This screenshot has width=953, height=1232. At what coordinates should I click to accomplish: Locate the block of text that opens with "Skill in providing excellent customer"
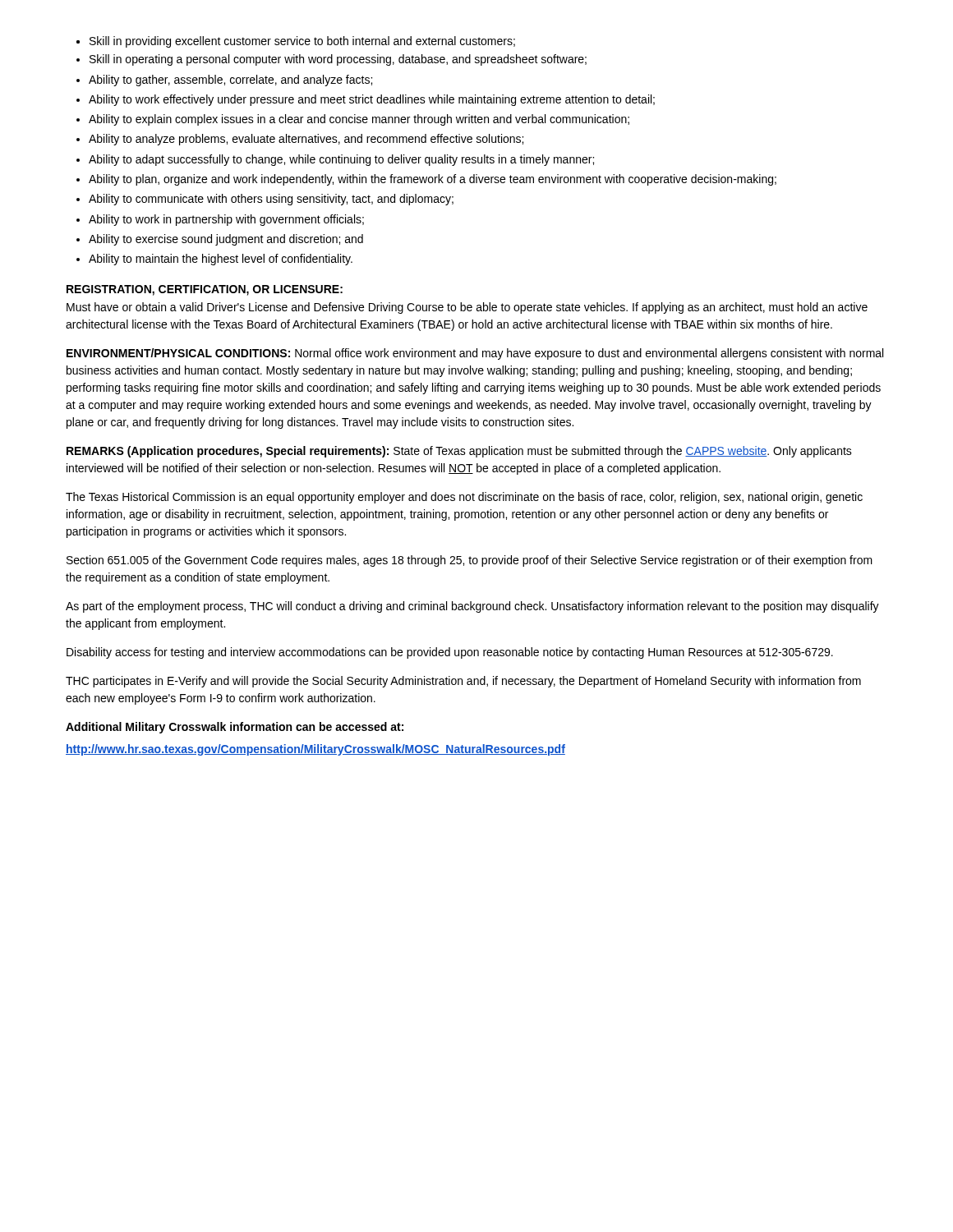pyautogui.click(x=488, y=41)
